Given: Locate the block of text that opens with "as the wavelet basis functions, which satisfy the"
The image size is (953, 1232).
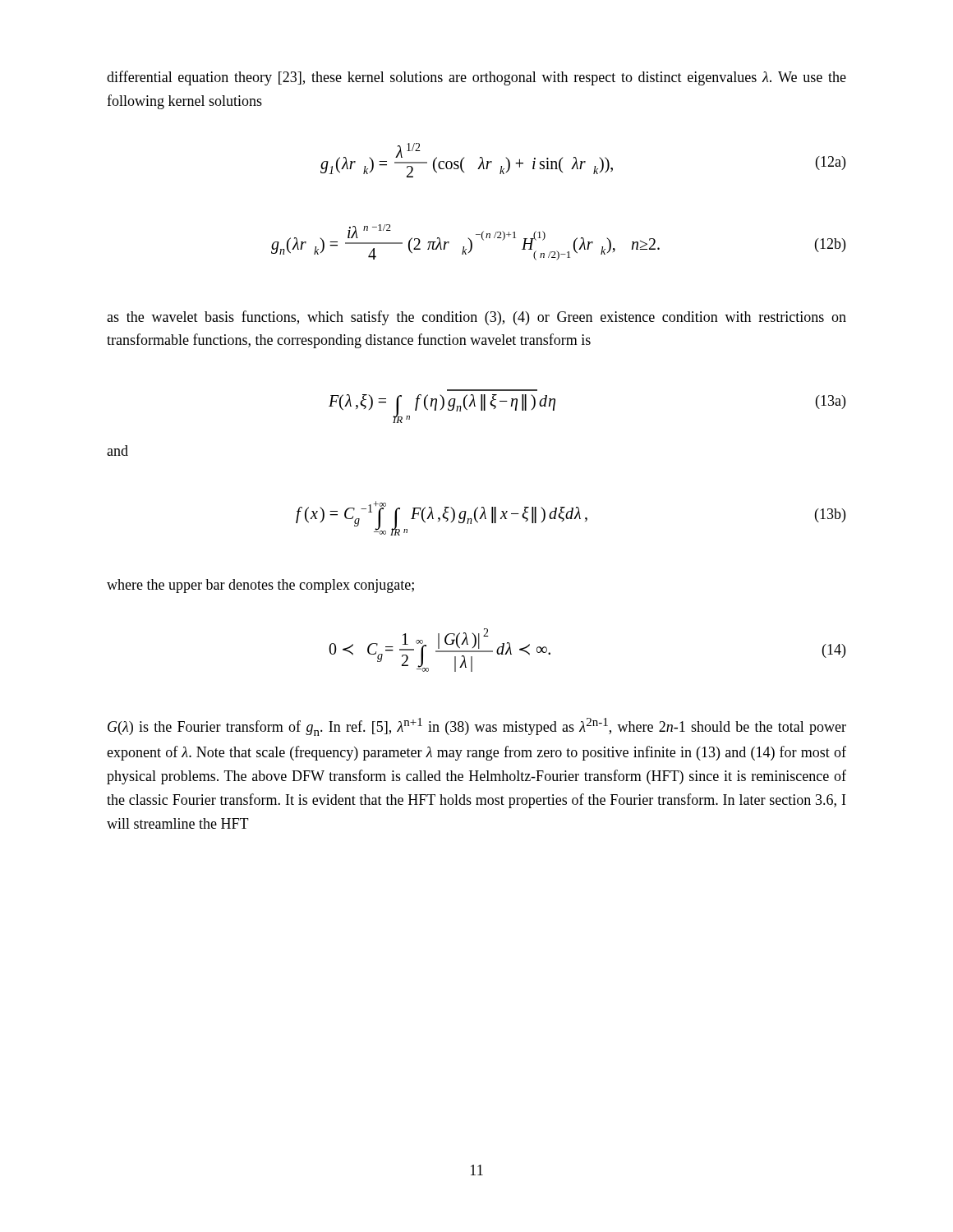Looking at the screenshot, I should click(x=476, y=329).
